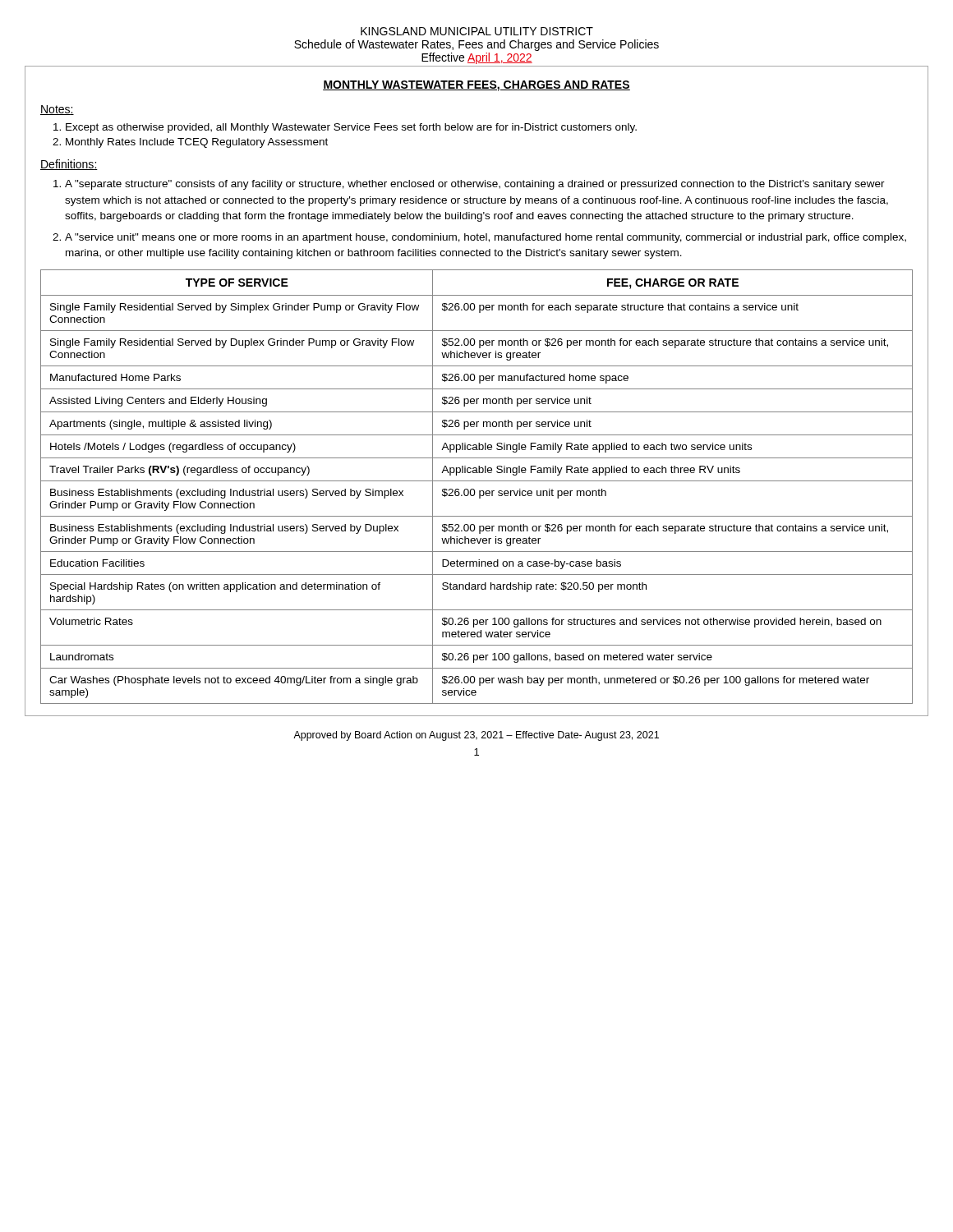Find the title

click(x=476, y=44)
